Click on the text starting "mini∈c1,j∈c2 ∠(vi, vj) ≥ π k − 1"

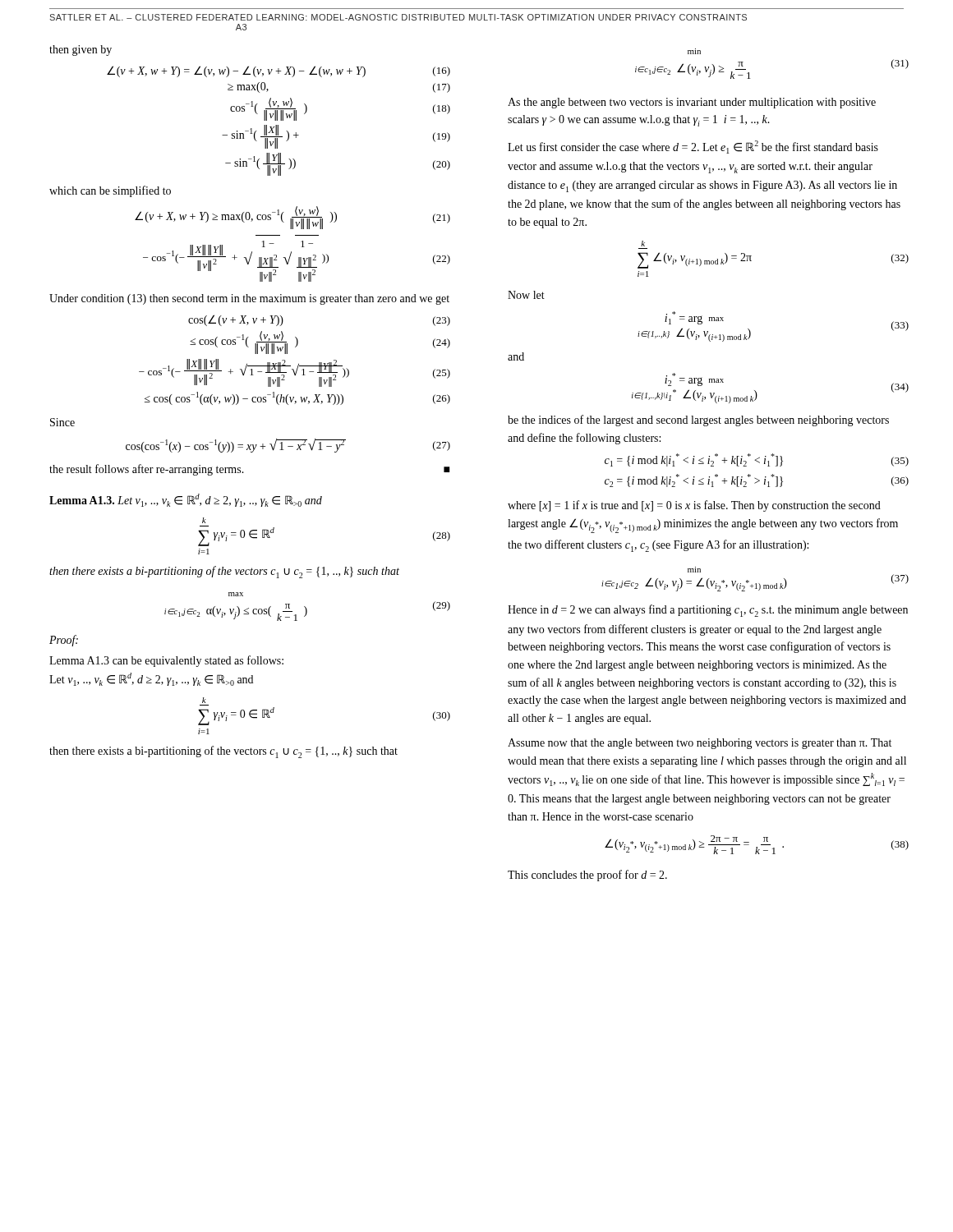click(708, 63)
